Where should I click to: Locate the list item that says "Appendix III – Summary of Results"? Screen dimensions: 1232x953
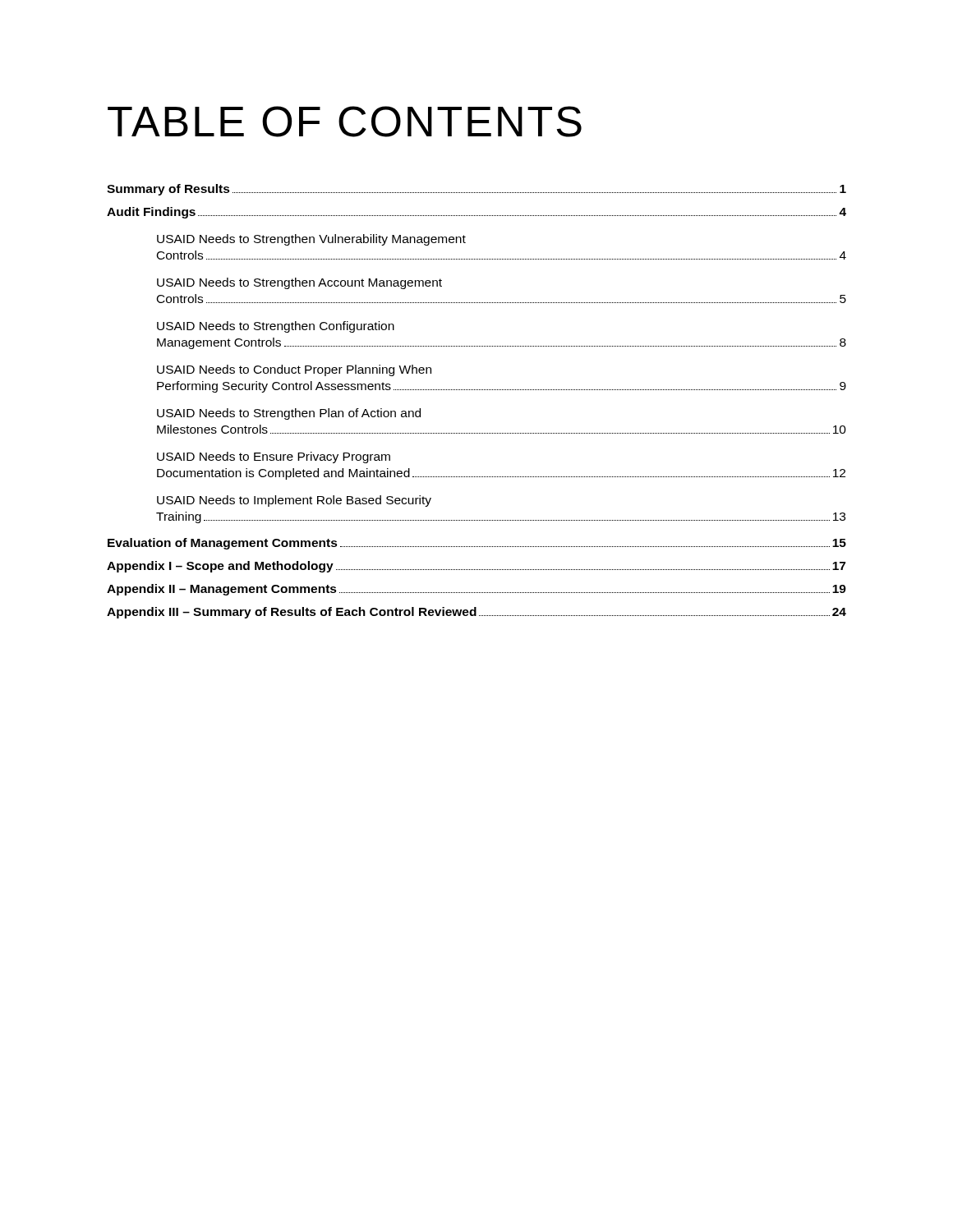[x=476, y=612]
